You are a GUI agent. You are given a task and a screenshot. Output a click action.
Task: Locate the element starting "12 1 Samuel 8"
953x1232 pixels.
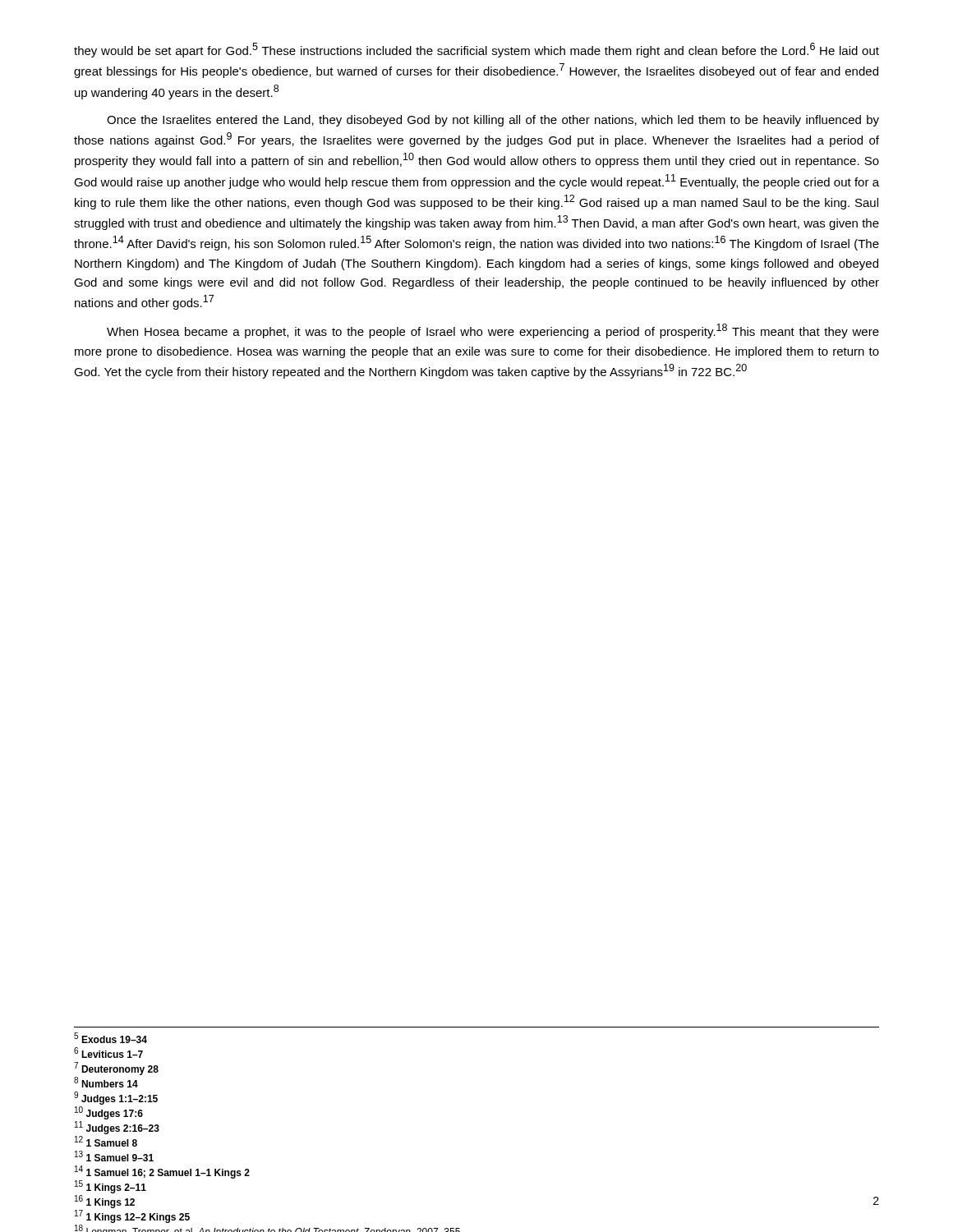pos(106,1142)
